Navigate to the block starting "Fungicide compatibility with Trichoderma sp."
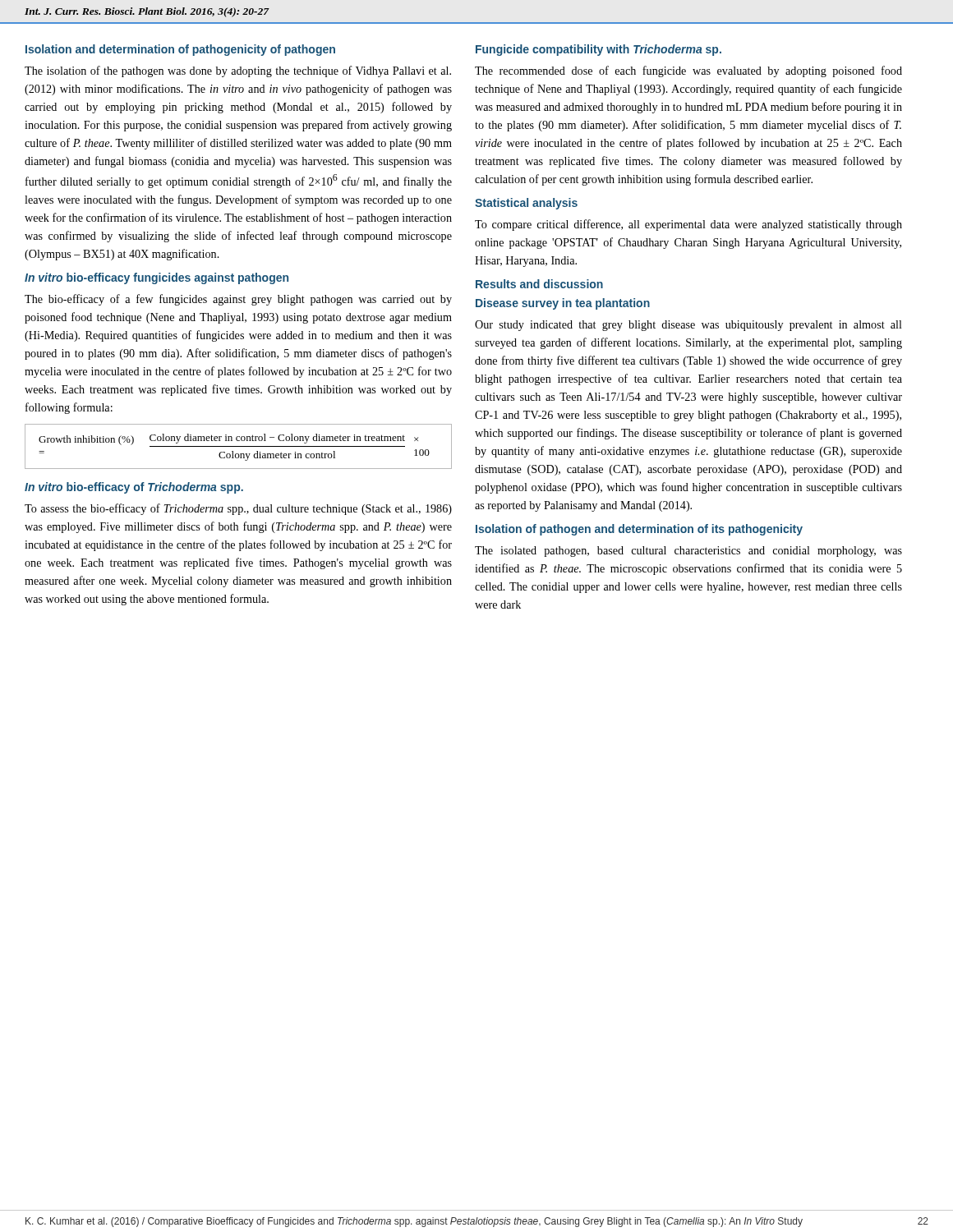This screenshot has height=1232, width=953. [x=598, y=49]
